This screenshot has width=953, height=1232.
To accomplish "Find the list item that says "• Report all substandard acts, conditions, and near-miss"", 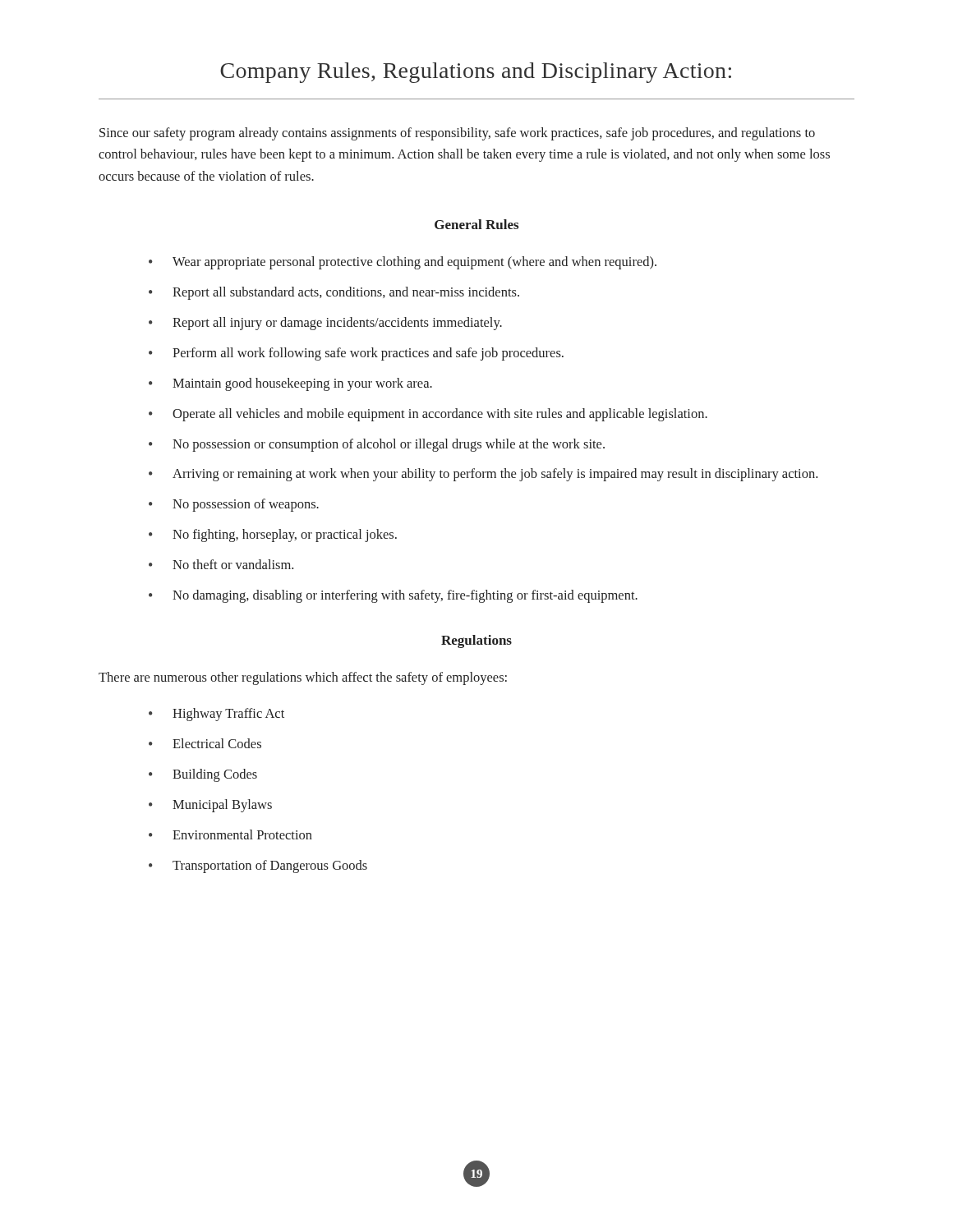I will pyautogui.click(x=501, y=293).
